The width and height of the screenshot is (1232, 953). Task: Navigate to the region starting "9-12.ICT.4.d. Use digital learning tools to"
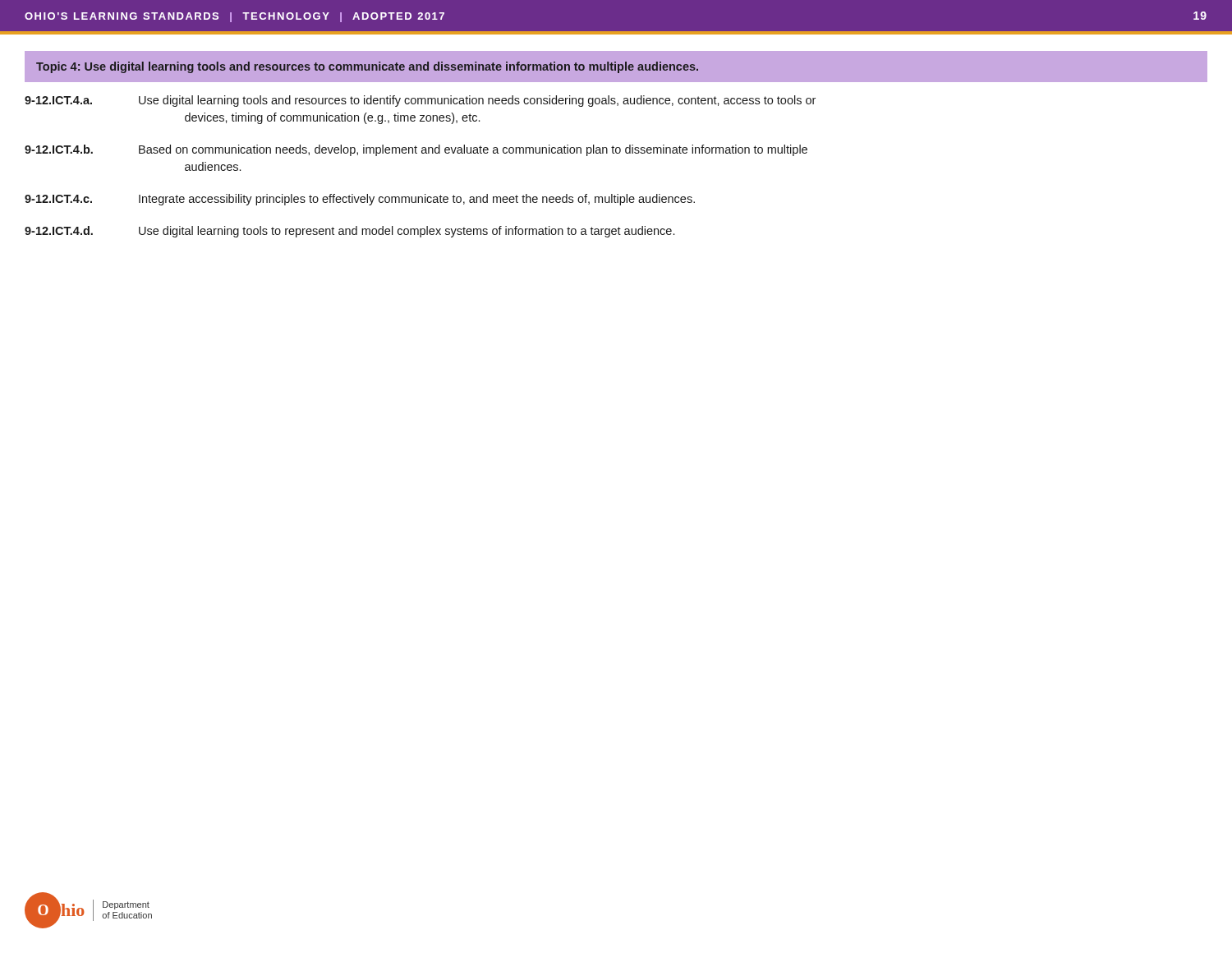point(350,231)
